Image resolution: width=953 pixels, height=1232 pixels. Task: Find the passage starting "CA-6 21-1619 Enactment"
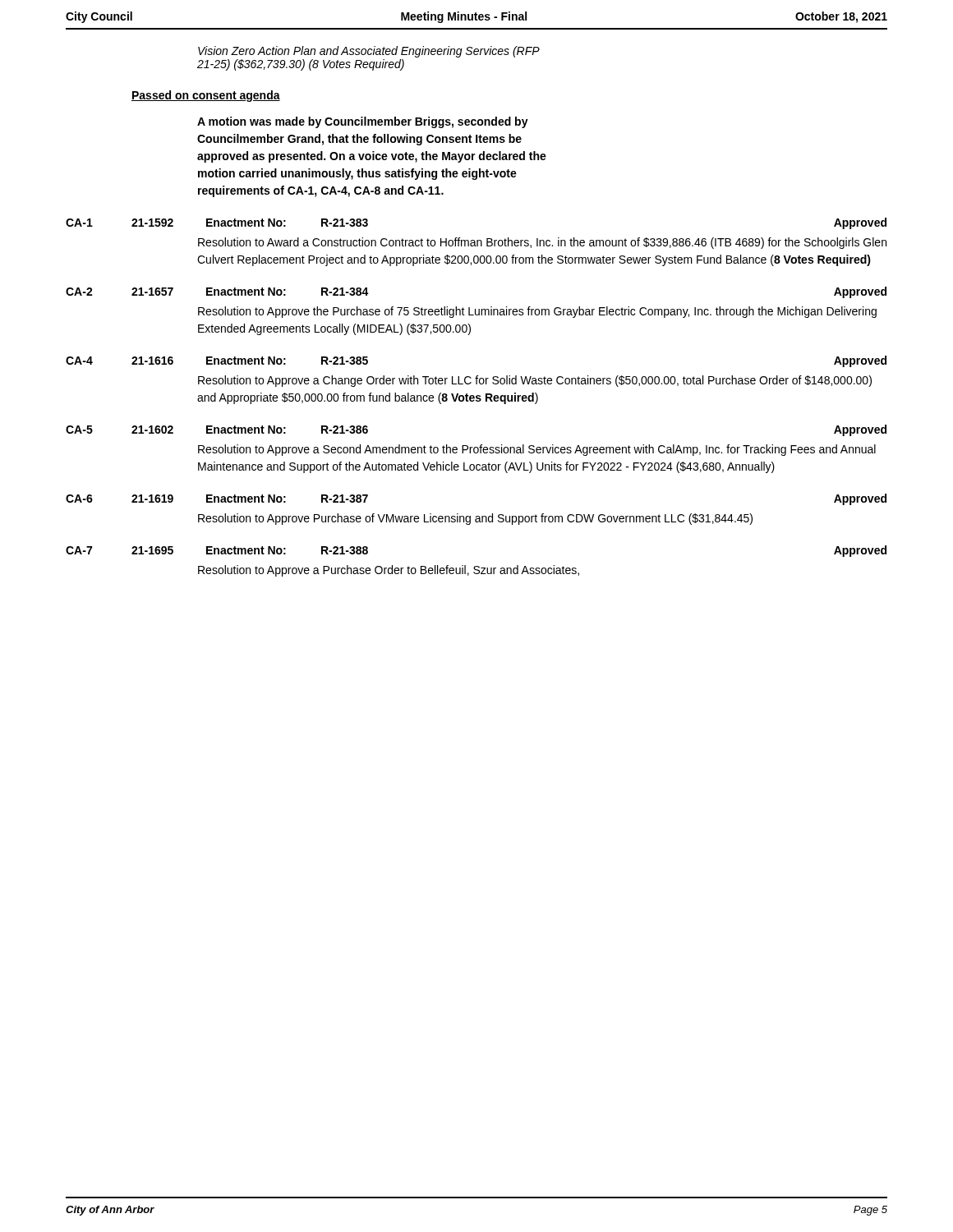(x=79, y=499)
